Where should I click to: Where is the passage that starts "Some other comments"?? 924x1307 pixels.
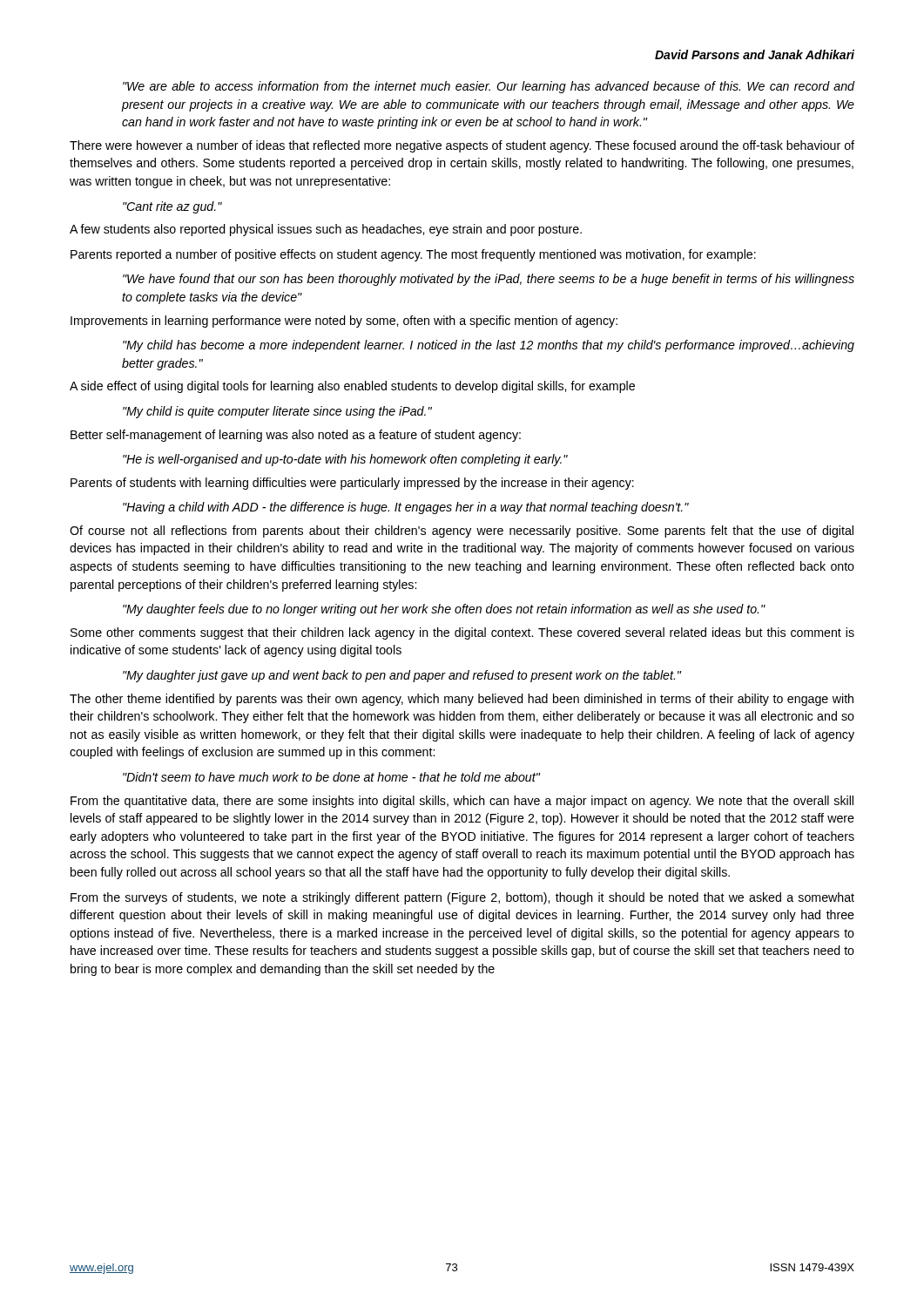click(x=462, y=642)
